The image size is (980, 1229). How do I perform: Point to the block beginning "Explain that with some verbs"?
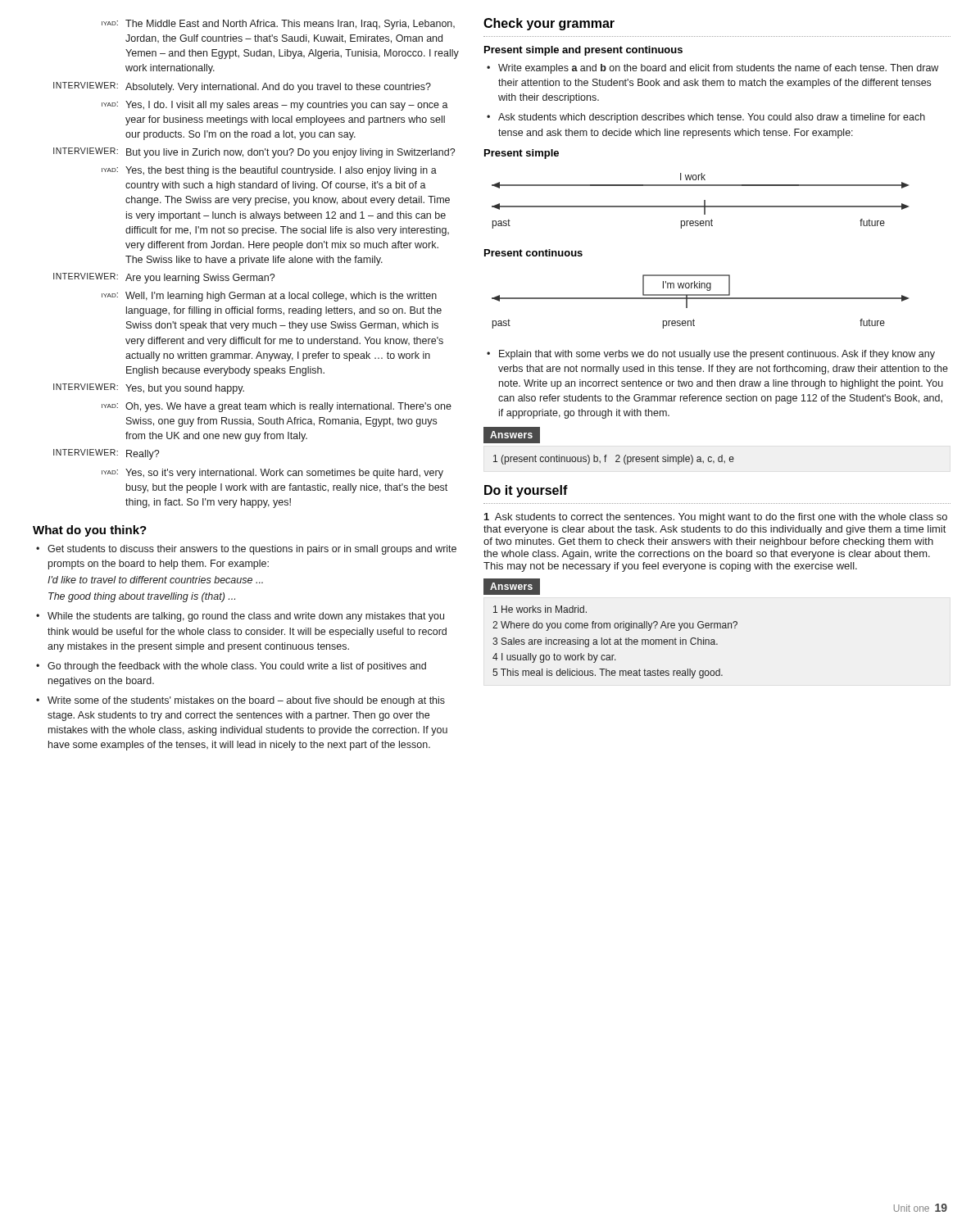click(723, 383)
